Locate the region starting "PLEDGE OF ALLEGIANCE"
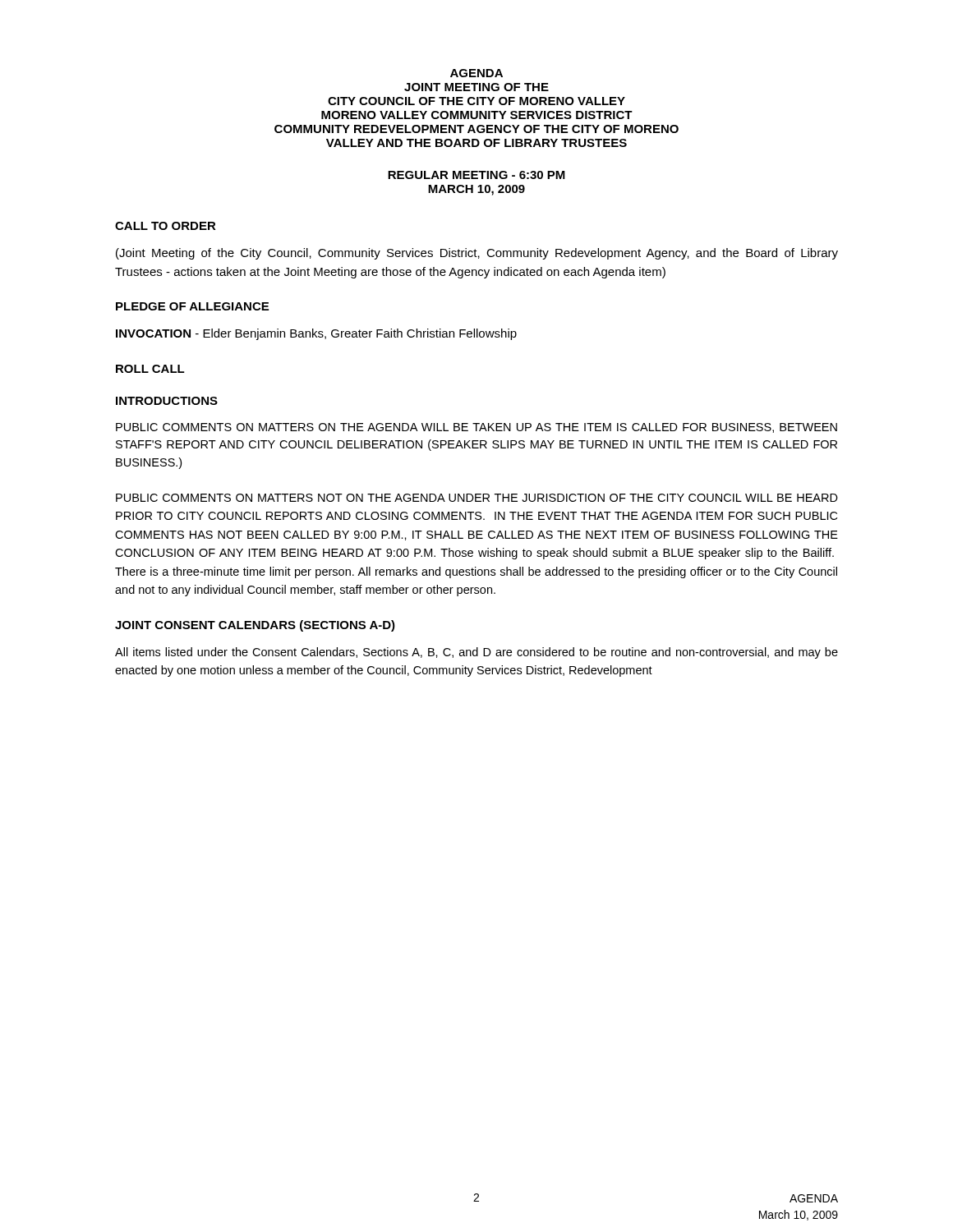953x1232 pixels. click(x=192, y=306)
